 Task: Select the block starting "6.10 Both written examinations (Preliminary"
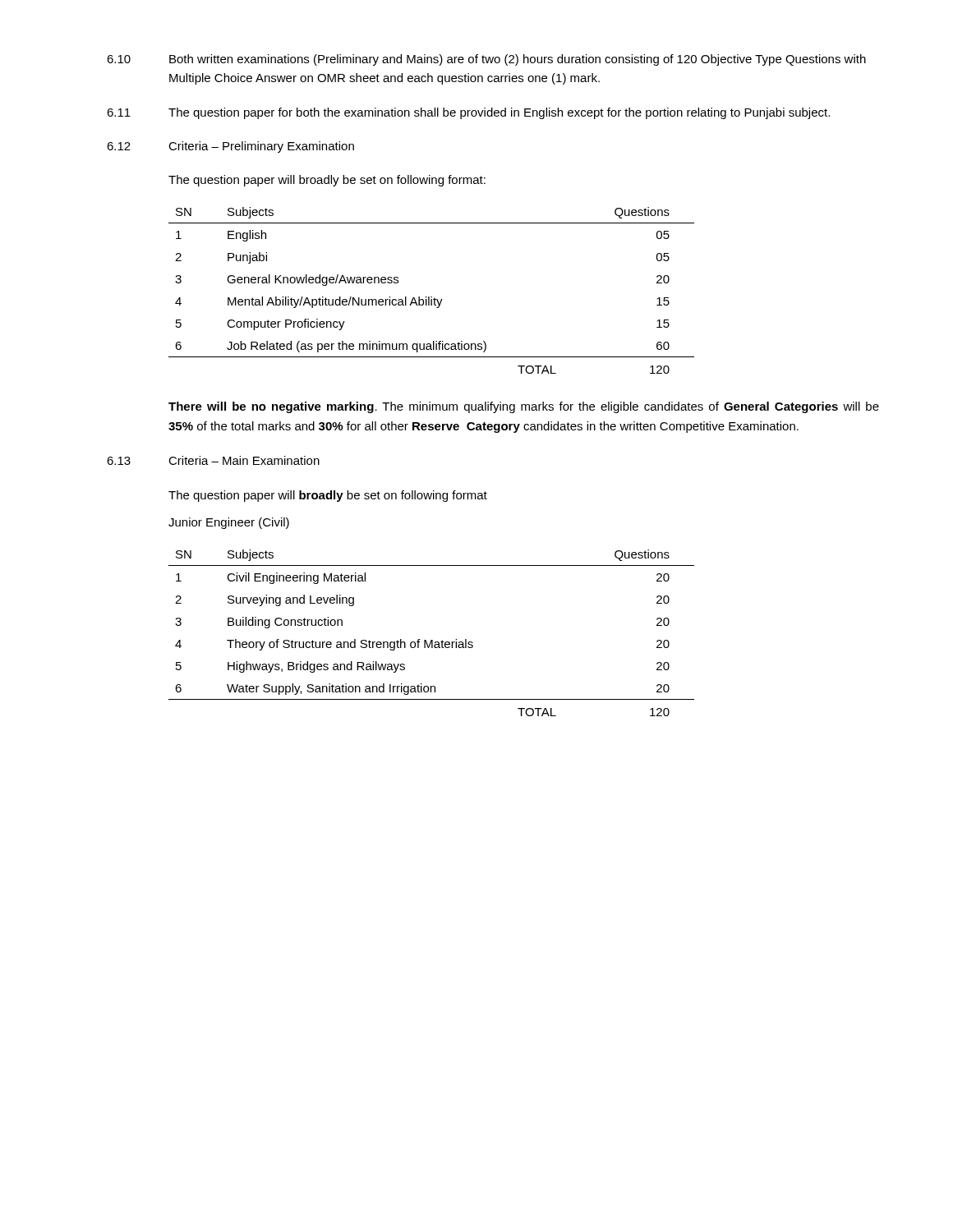[x=493, y=68]
